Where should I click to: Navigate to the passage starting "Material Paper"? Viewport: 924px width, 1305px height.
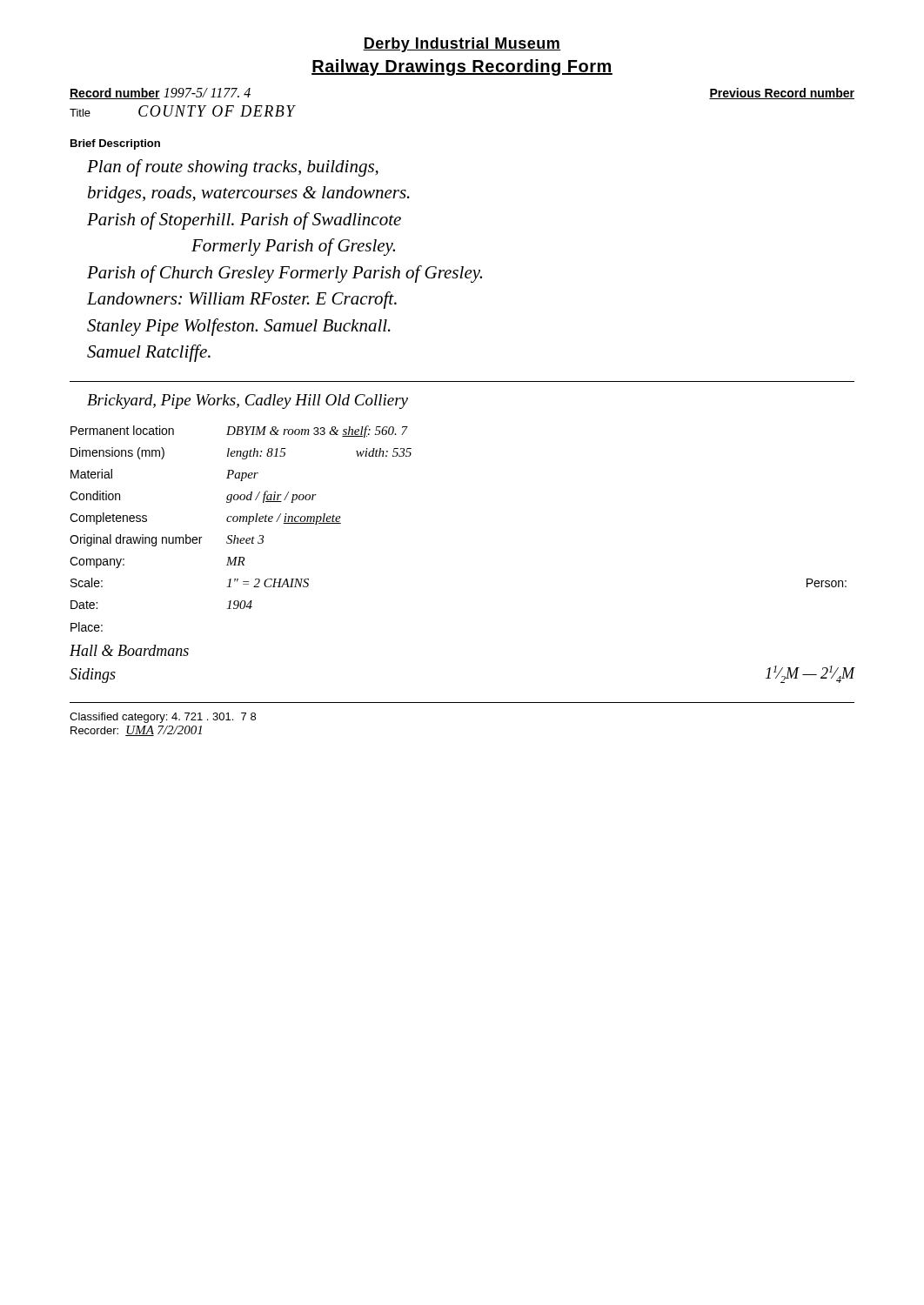88,475
